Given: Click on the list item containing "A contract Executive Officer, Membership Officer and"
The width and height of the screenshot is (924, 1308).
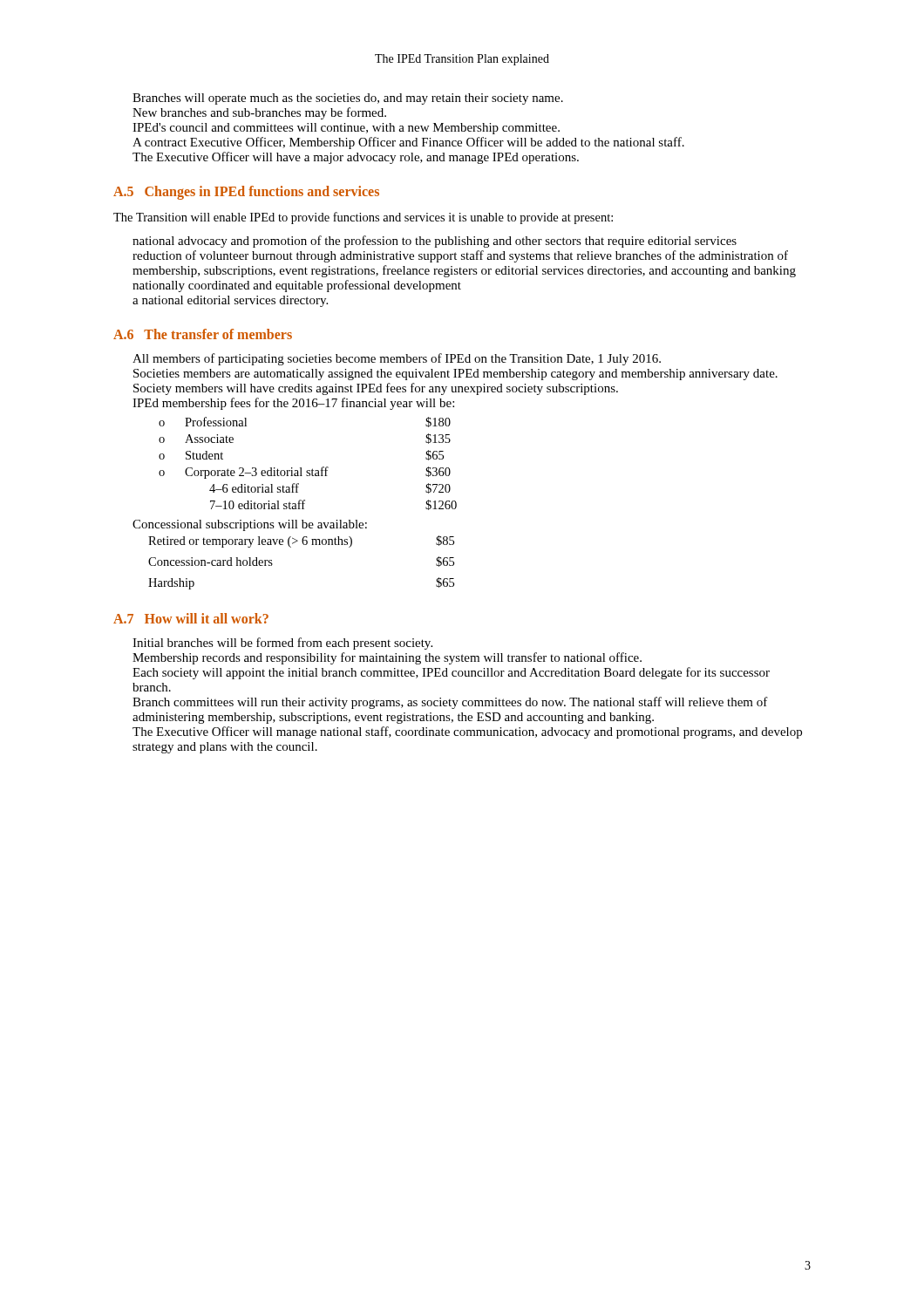Looking at the screenshot, I should coord(472,143).
